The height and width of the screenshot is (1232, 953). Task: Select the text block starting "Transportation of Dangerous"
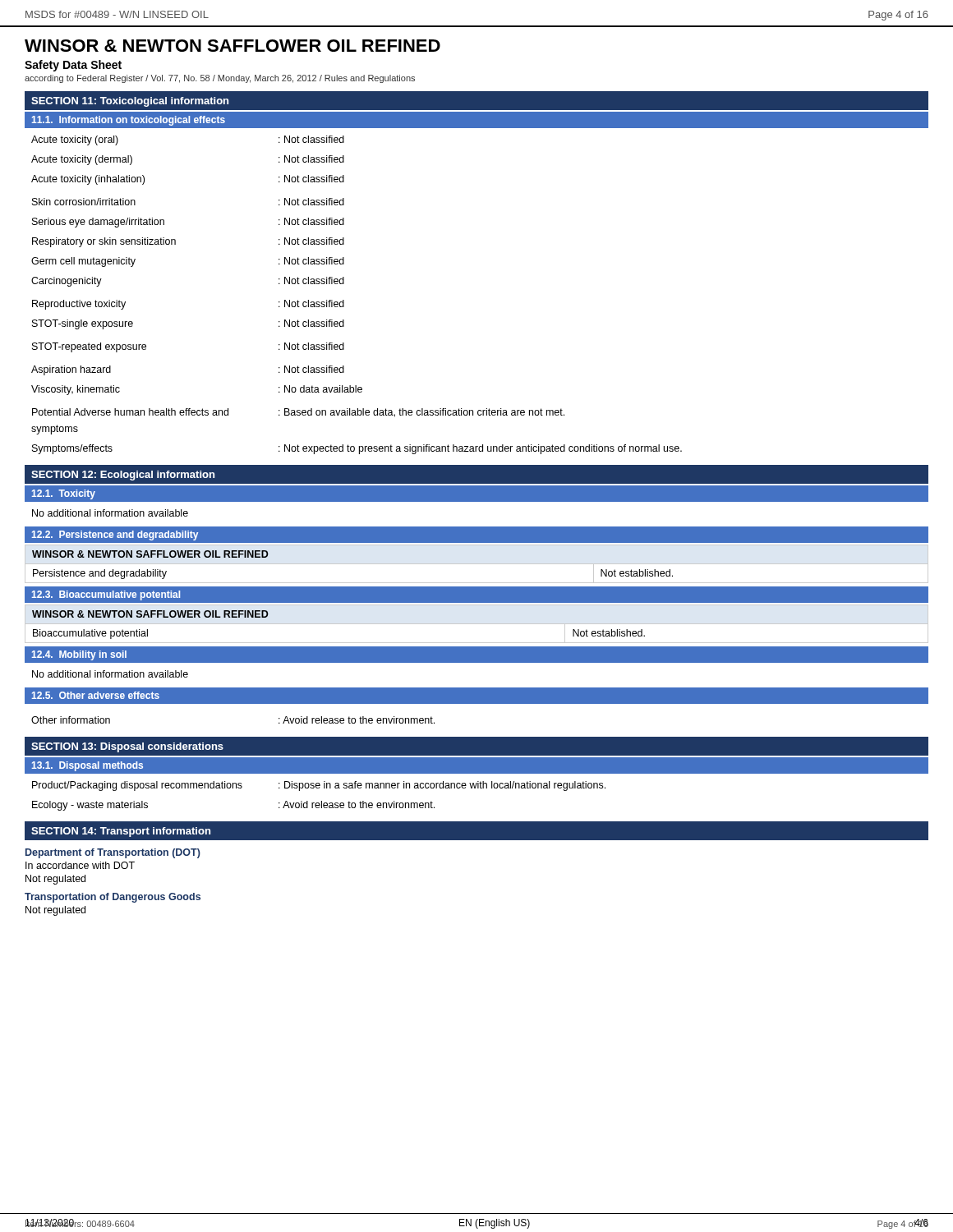coord(113,897)
